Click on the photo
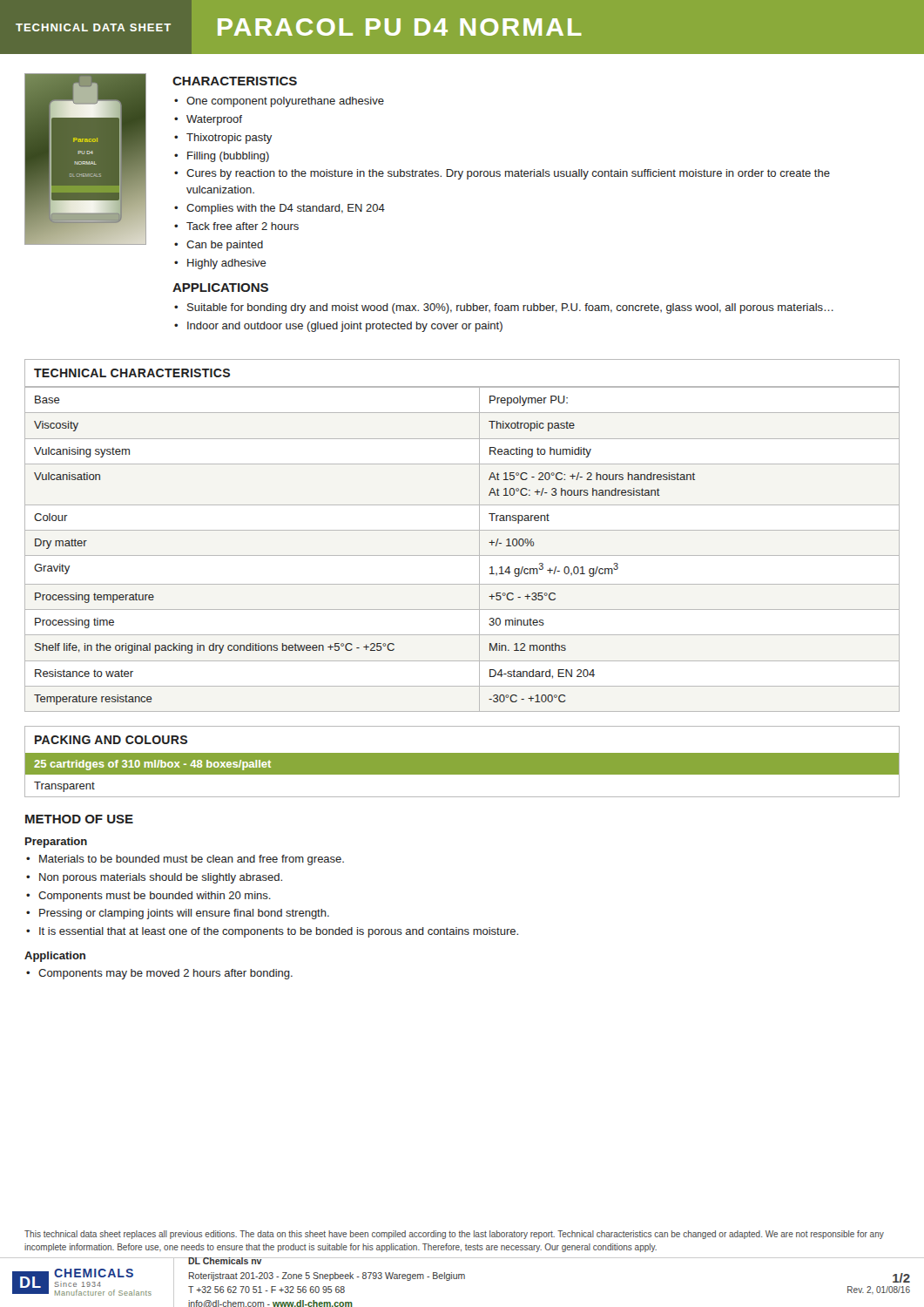This screenshot has width=924, height=1307. (85, 159)
